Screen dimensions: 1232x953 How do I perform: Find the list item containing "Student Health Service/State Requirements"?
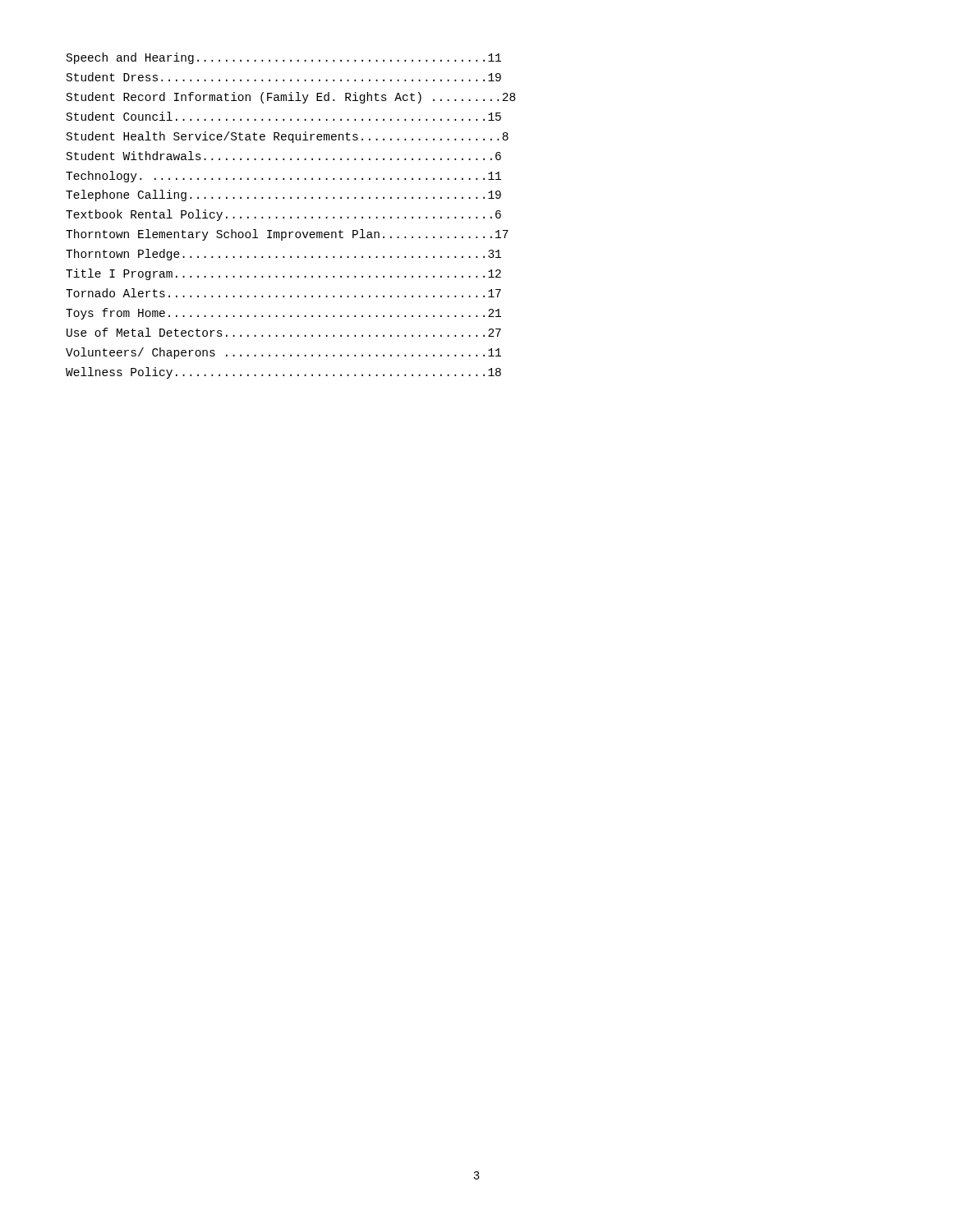(x=287, y=137)
